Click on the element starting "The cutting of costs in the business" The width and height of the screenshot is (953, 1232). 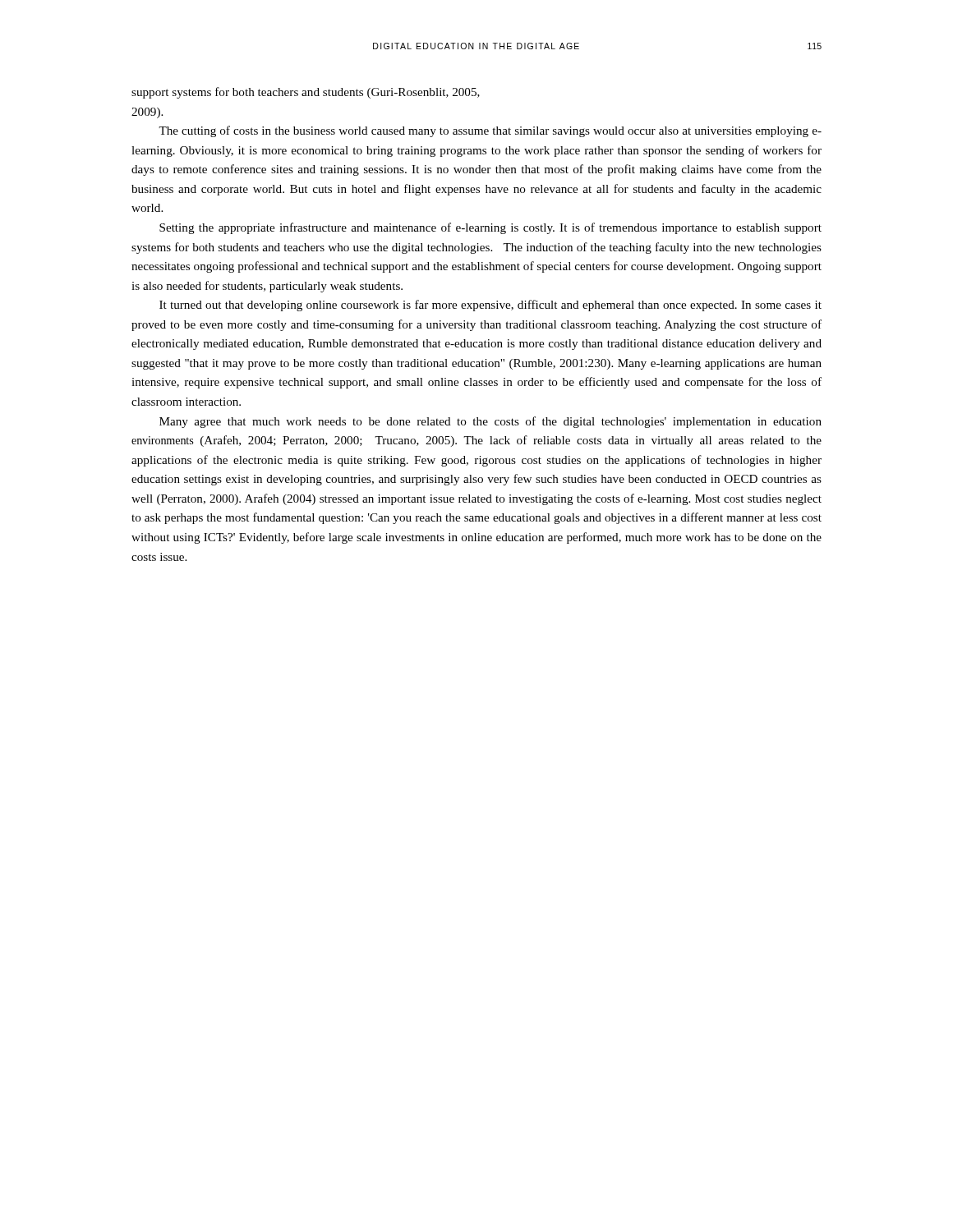click(x=476, y=169)
